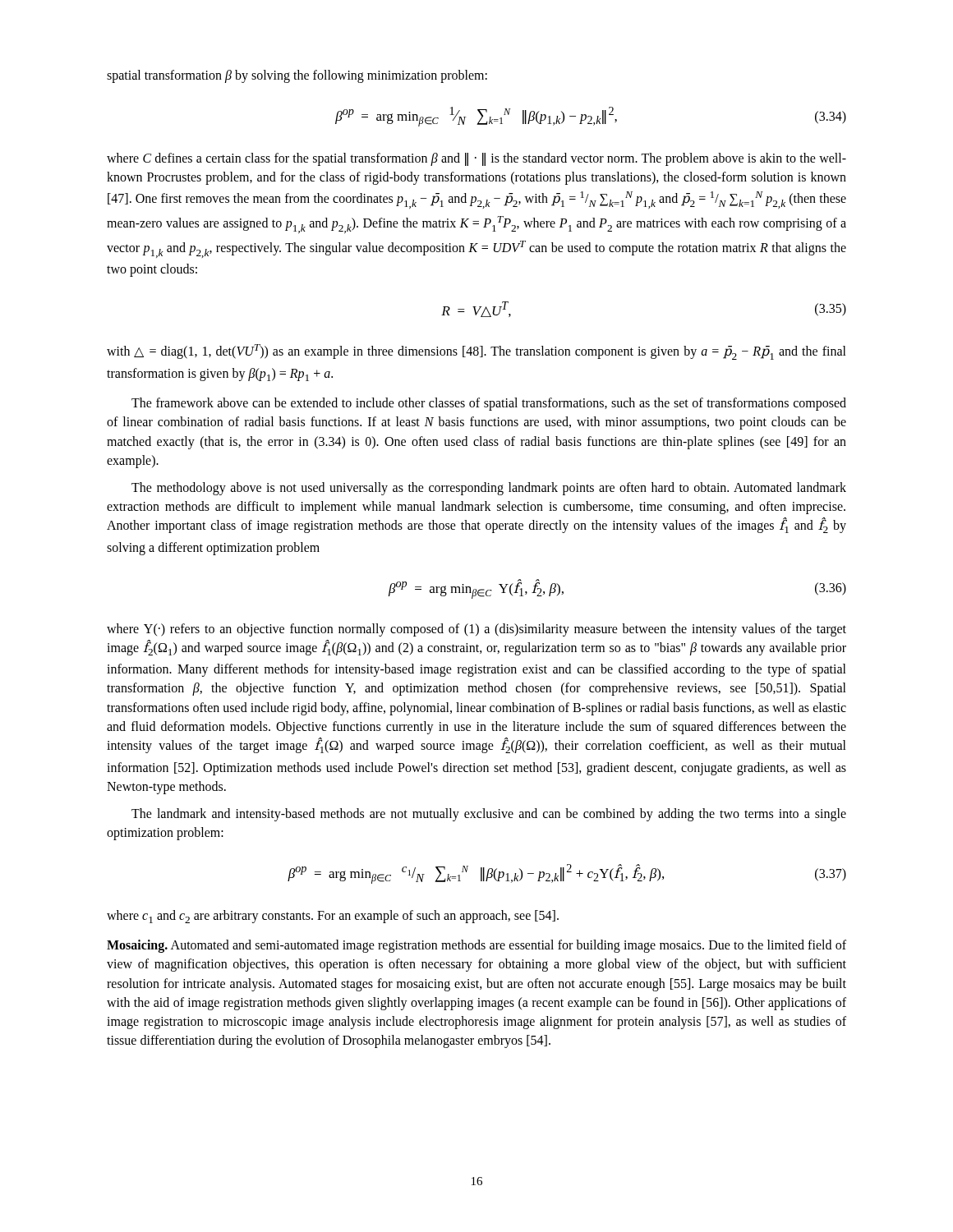The image size is (953, 1232).
Task: Select the formula that reads "βop = arg minβ∈C Υ(f̂1, f̂2,"
Action: pyautogui.click(x=476, y=588)
